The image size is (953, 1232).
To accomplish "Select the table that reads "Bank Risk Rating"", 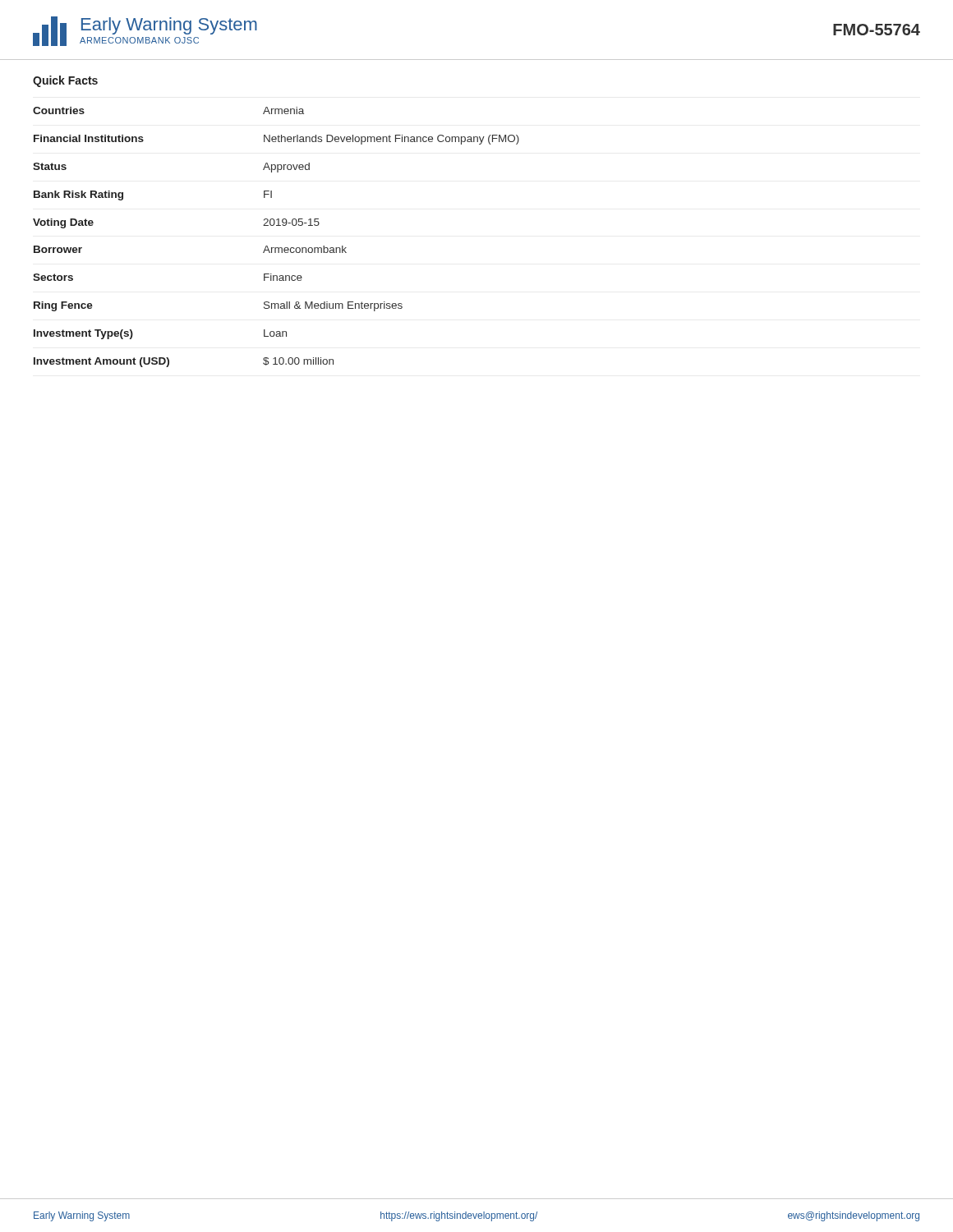I will pyautogui.click(x=476, y=237).
